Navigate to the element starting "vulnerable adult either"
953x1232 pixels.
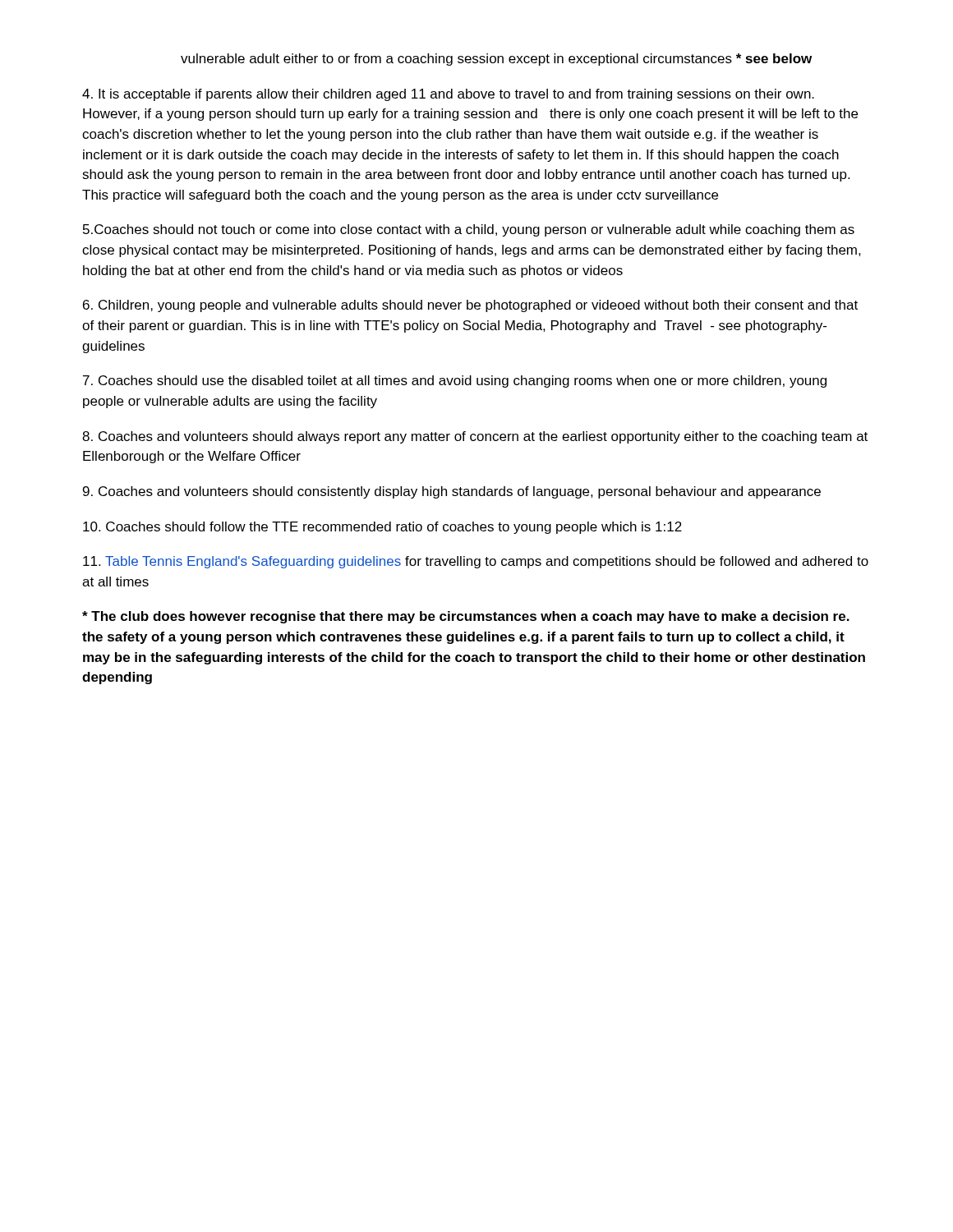click(x=496, y=59)
